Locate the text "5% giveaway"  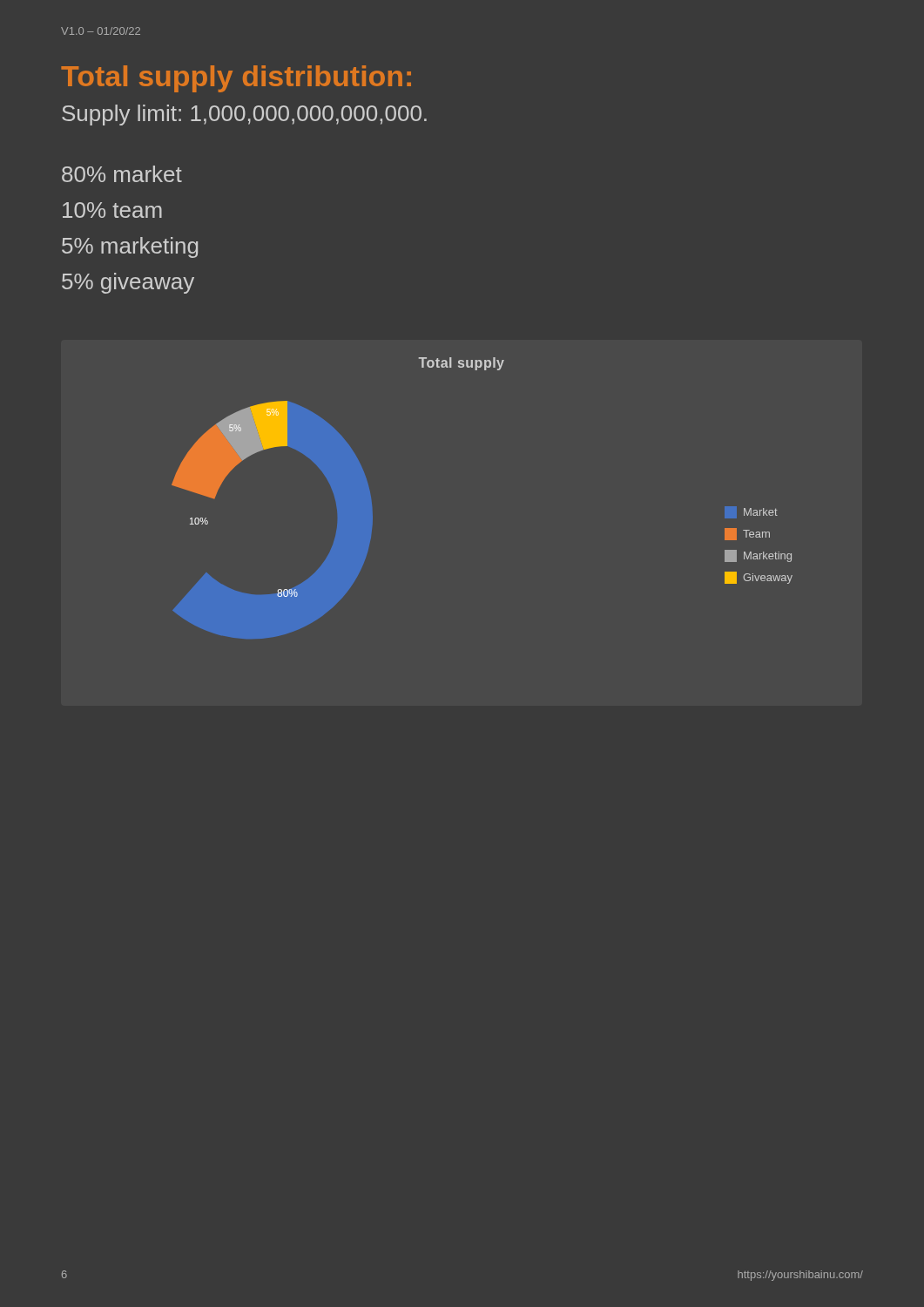pyautogui.click(x=128, y=281)
